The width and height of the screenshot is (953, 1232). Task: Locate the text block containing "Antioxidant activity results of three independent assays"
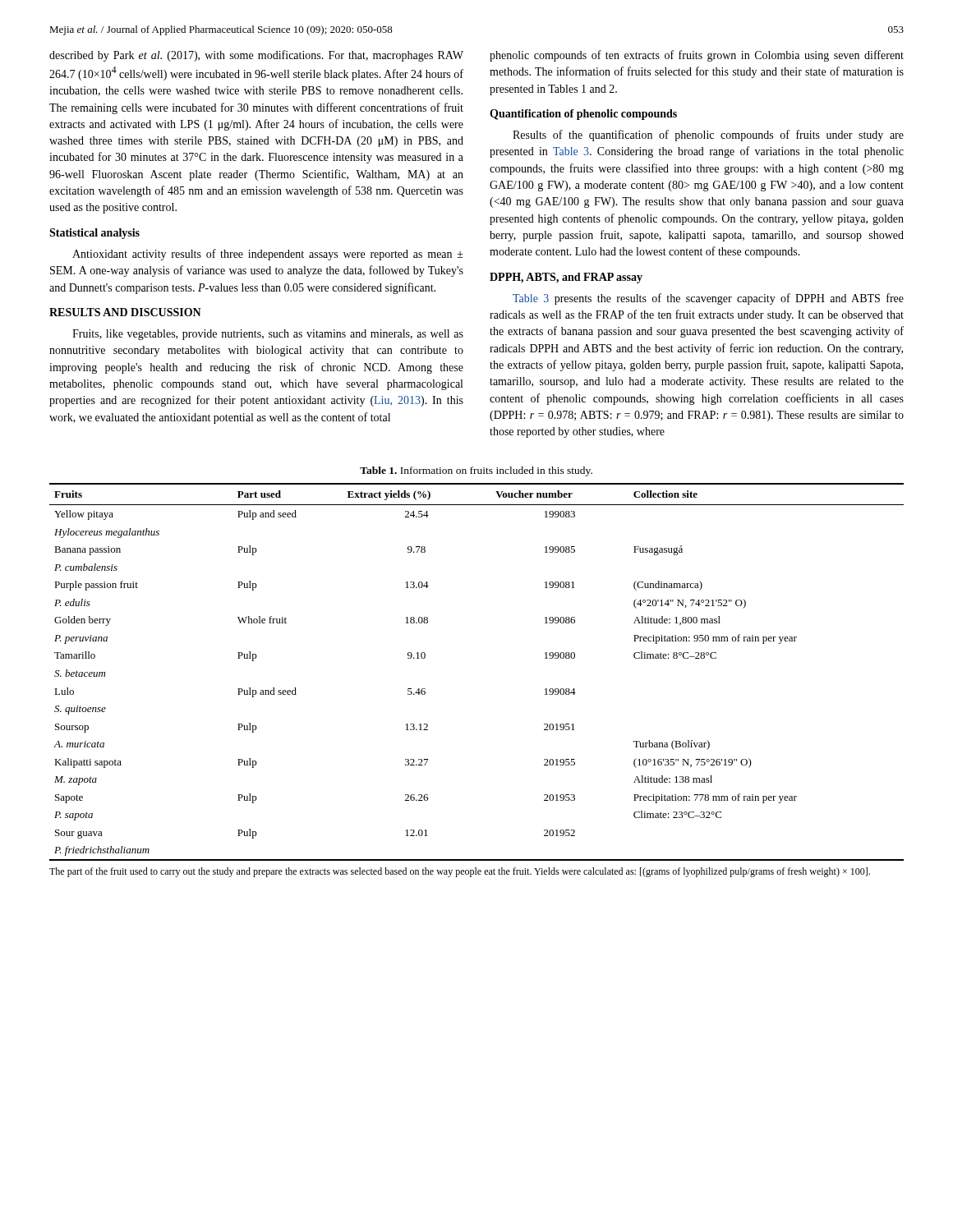click(256, 271)
